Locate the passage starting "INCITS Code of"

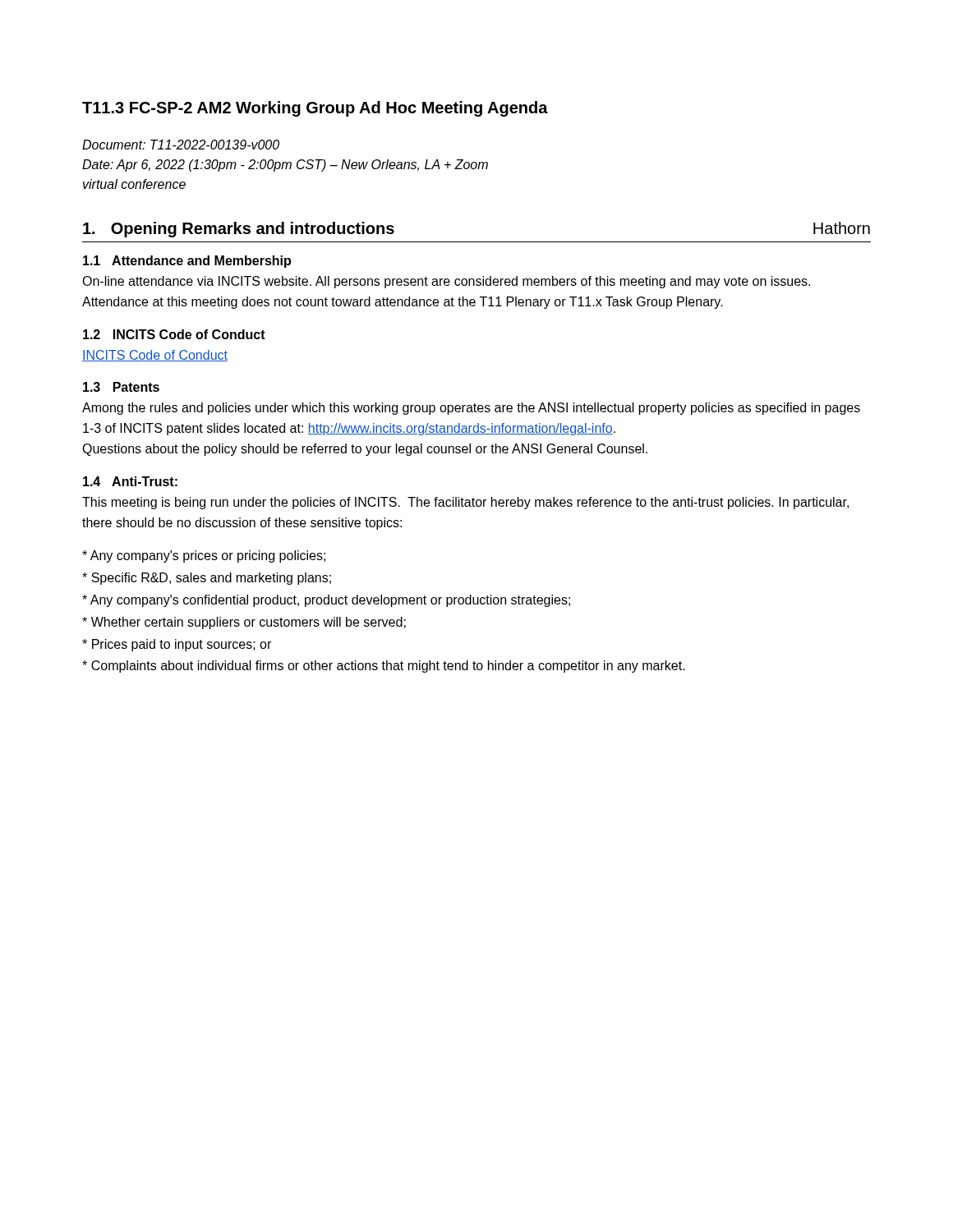point(155,355)
